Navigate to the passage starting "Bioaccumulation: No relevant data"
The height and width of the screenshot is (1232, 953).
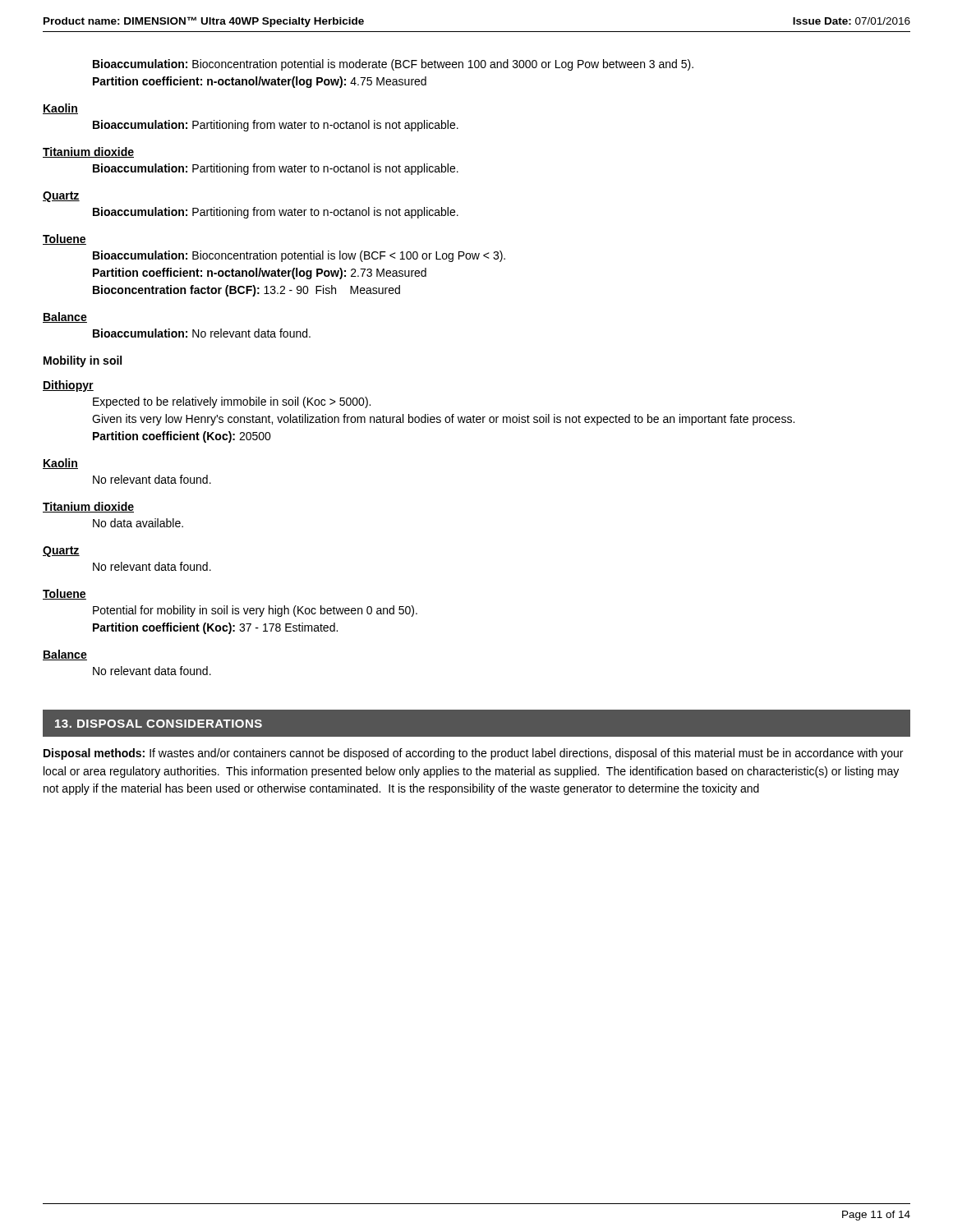[202, 333]
